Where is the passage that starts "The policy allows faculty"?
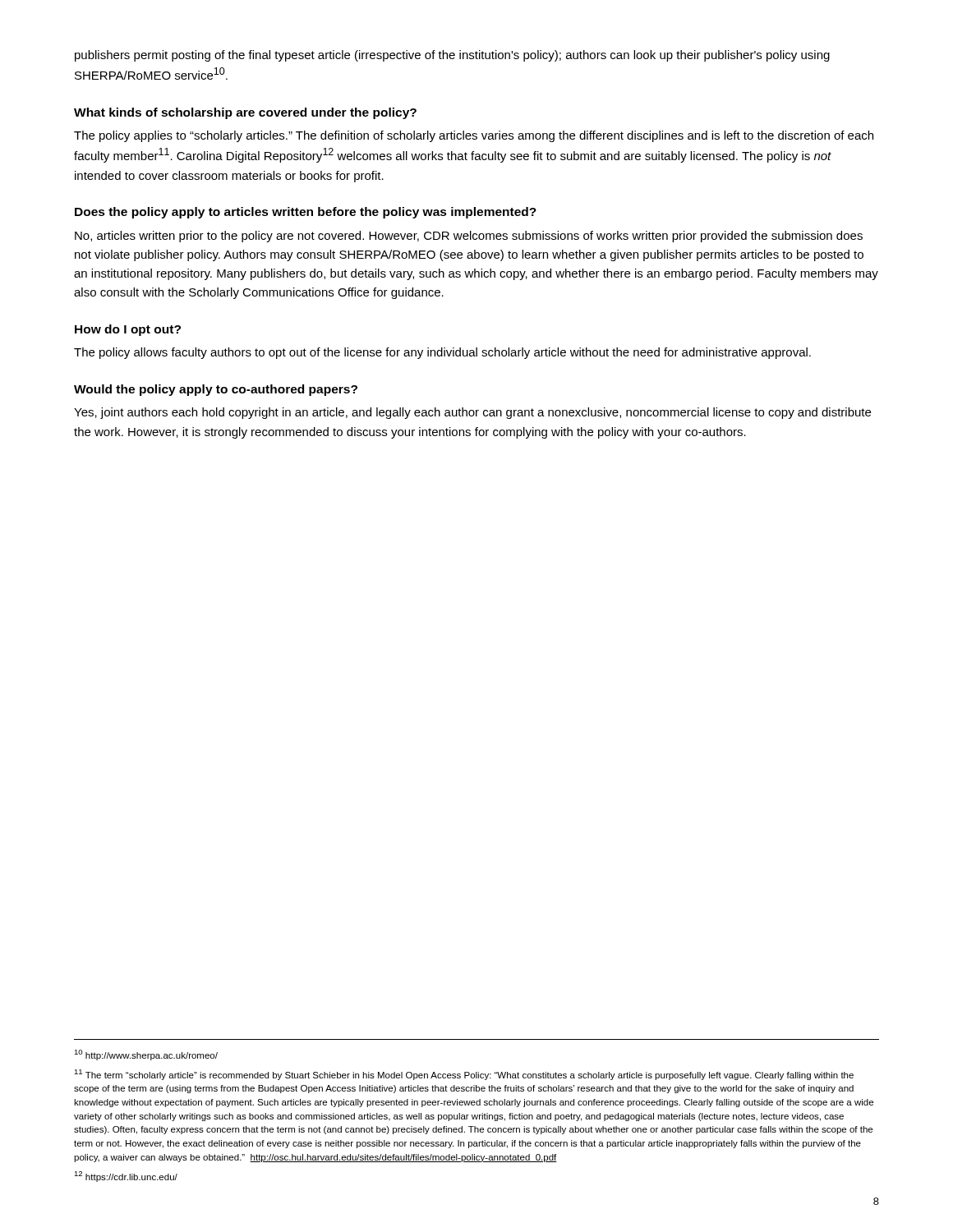953x1232 pixels. tap(443, 352)
